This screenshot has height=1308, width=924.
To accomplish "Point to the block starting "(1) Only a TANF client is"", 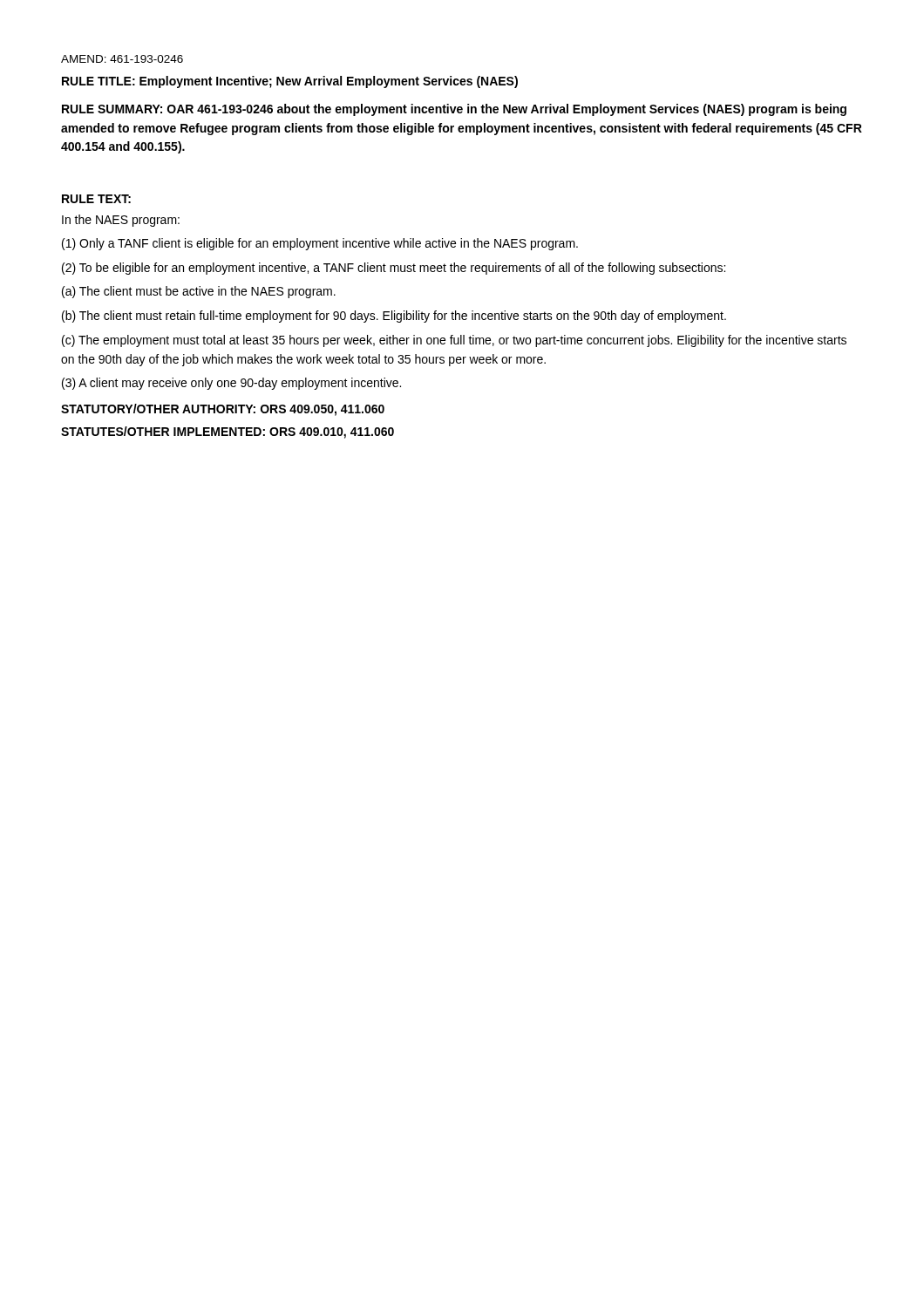I will [x=320, y=243].
